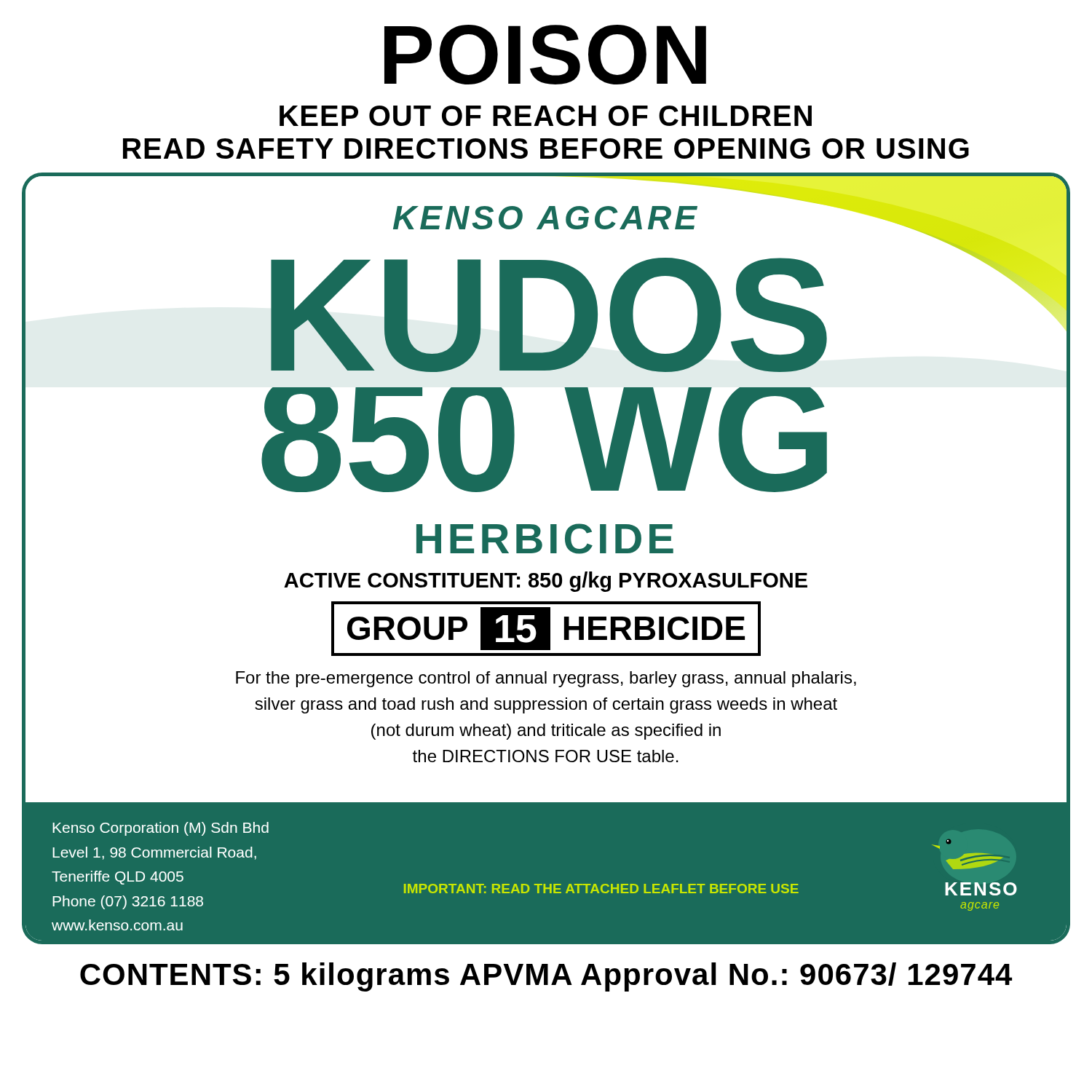Locate the logo

(x=930, y=867)
